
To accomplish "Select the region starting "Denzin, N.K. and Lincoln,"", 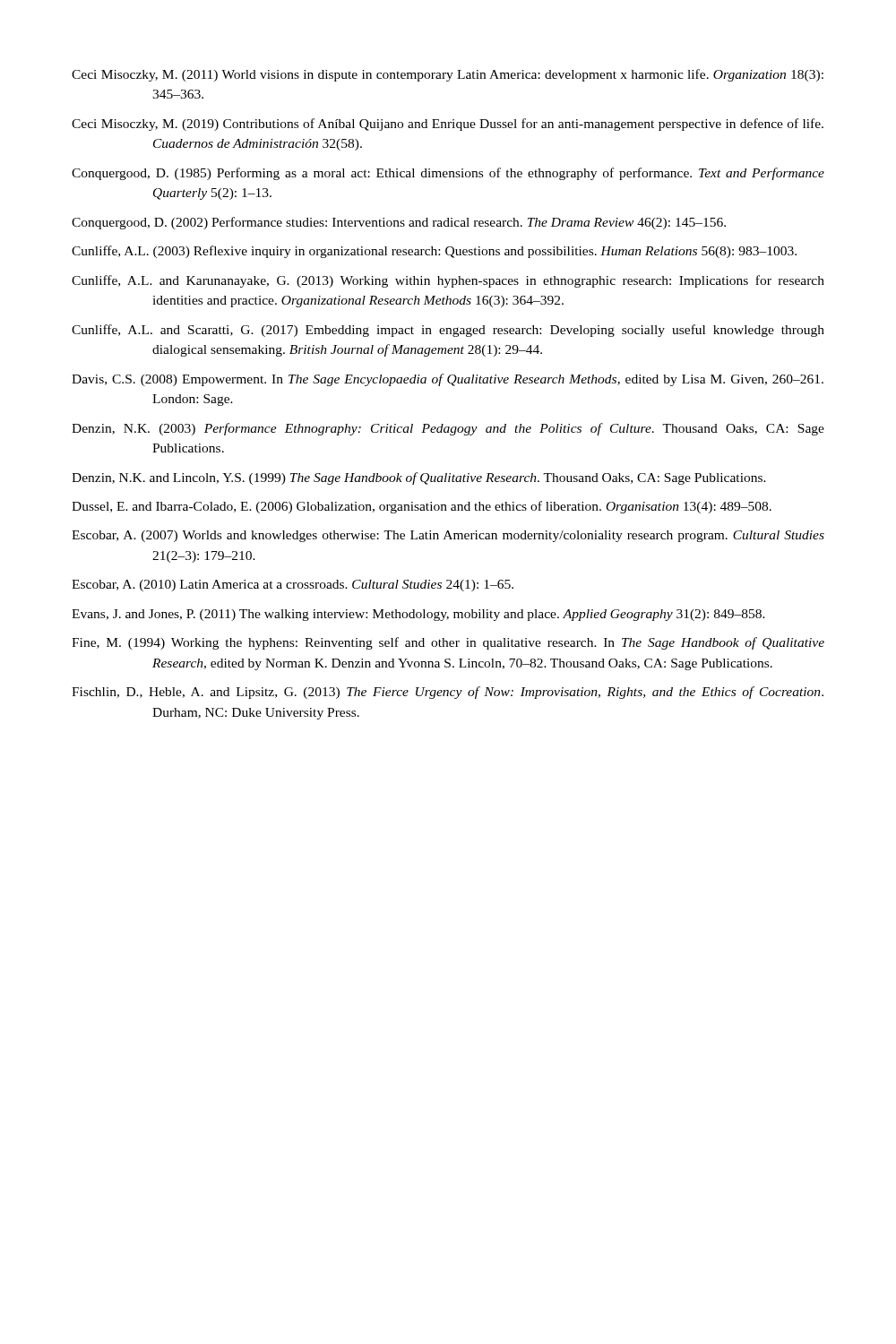I will (x=419, y=477).
